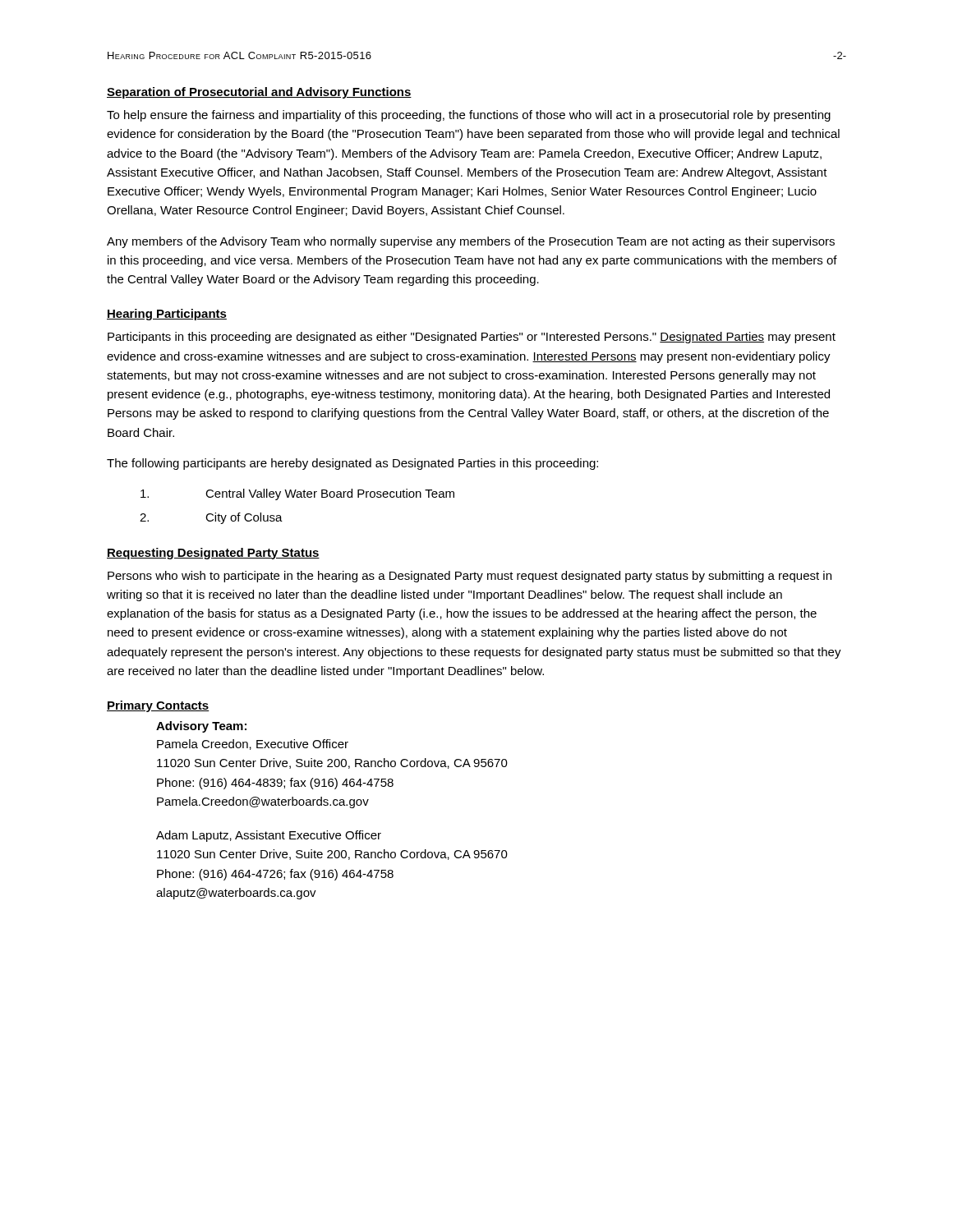Where is the passage that starts "Central Valley Water Board Prosecution"?

click(x=297, y=494)
